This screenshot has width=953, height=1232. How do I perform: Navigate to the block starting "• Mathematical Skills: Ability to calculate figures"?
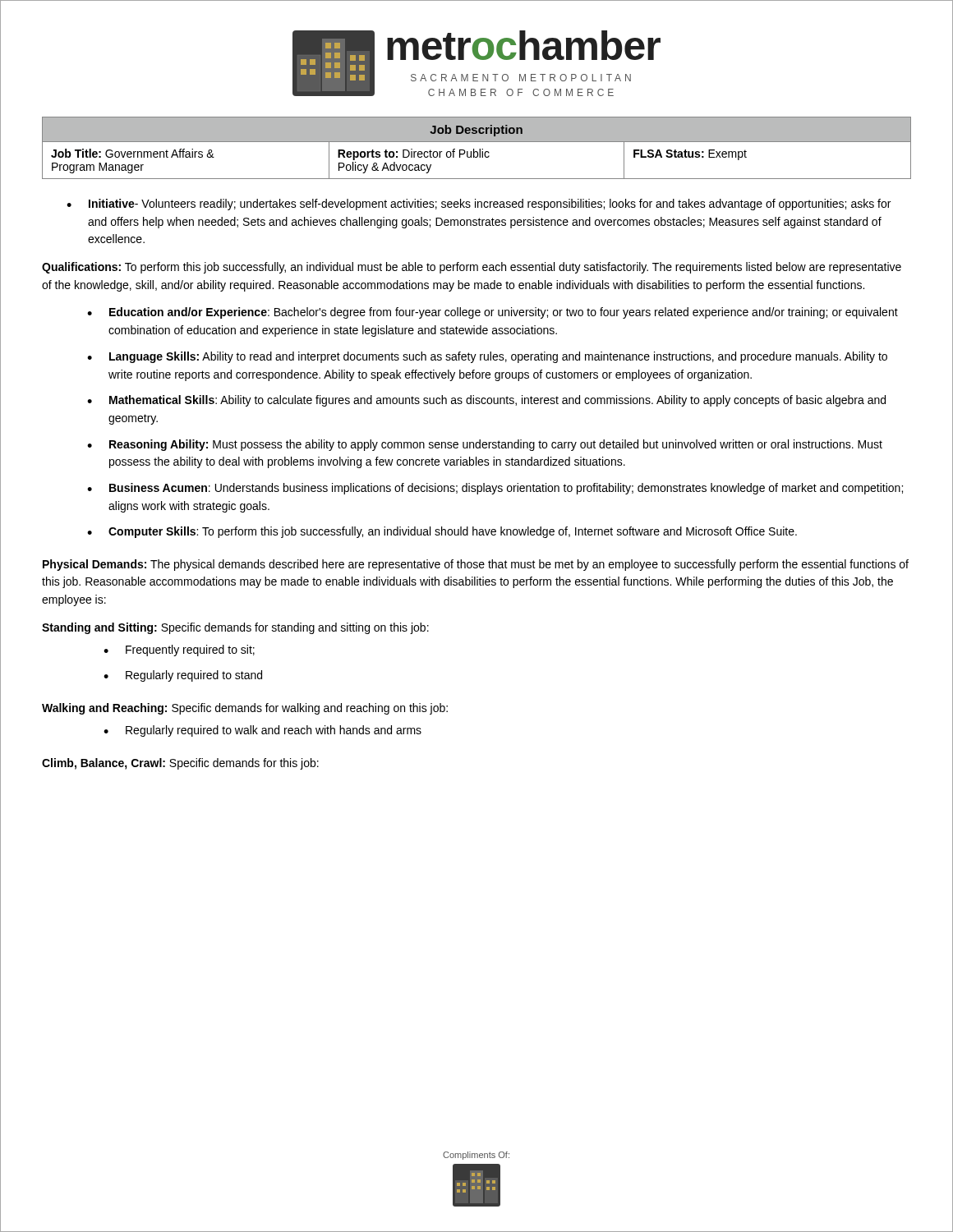tap(499, 410)
